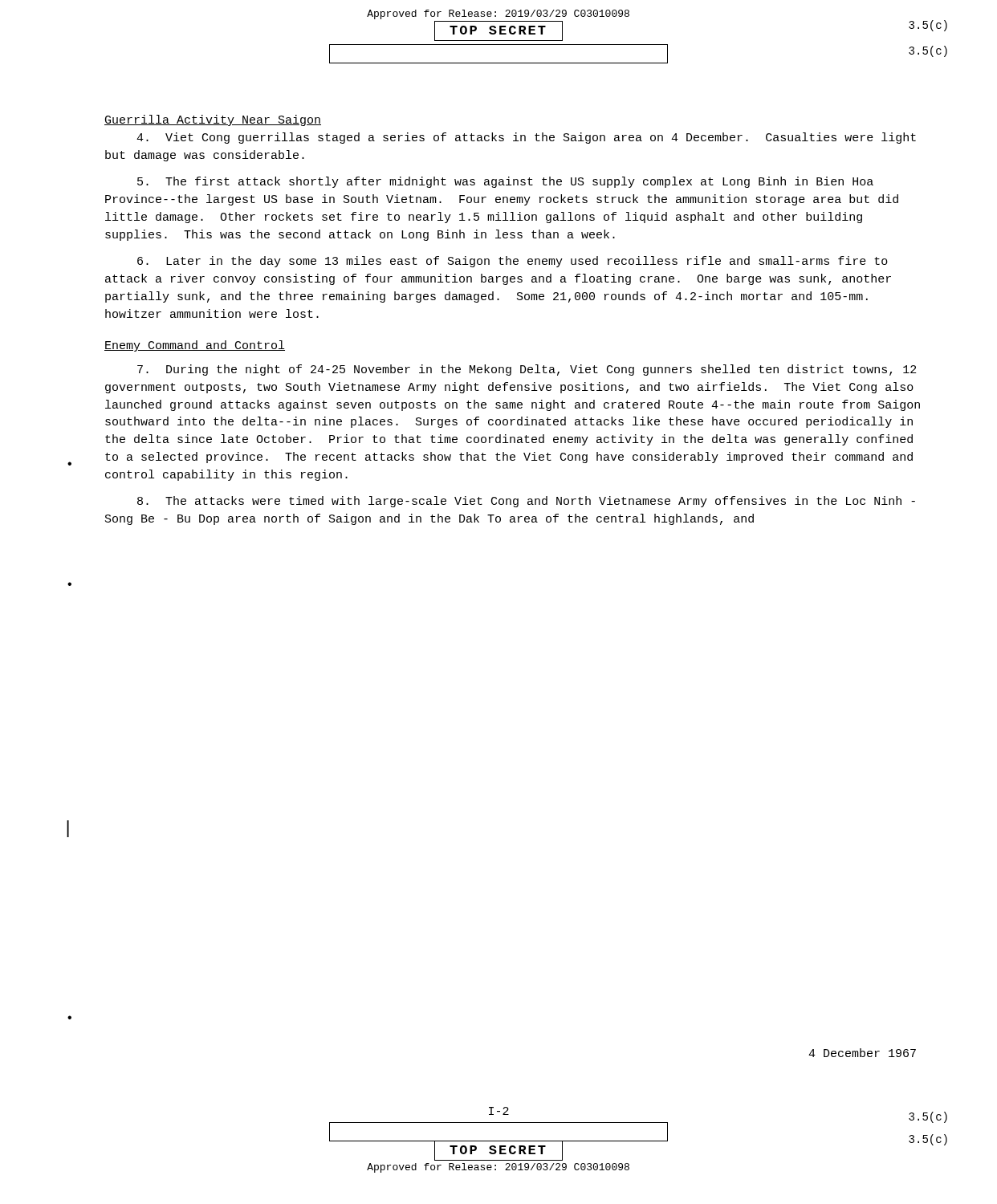Viewport: 997px width, 1204px height.
Task: Find the block on this page that starts "The attacks were timed with large-scale Viet"
Action: point(511,511)
